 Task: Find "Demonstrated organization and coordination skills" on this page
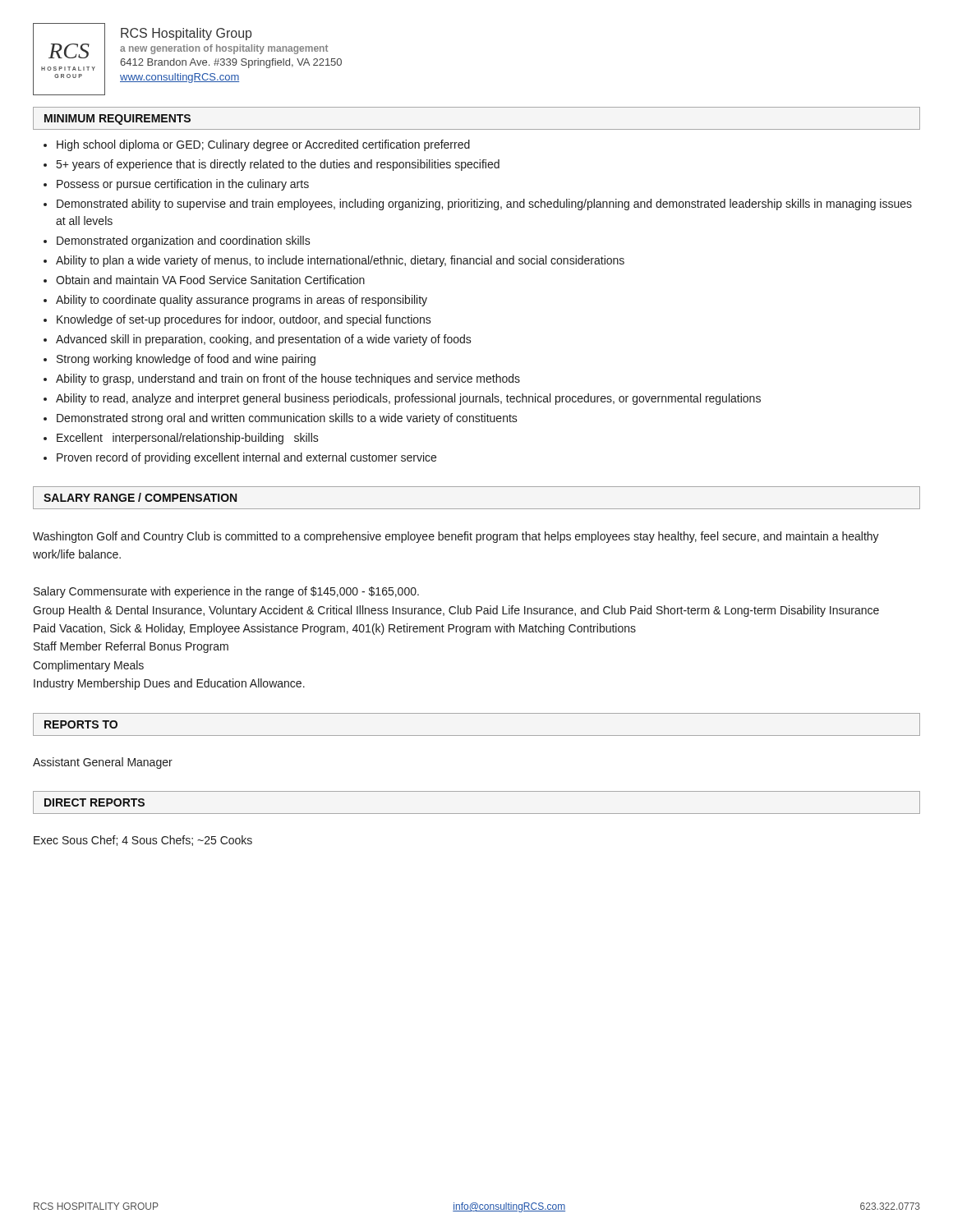click(x=183, y=241)
